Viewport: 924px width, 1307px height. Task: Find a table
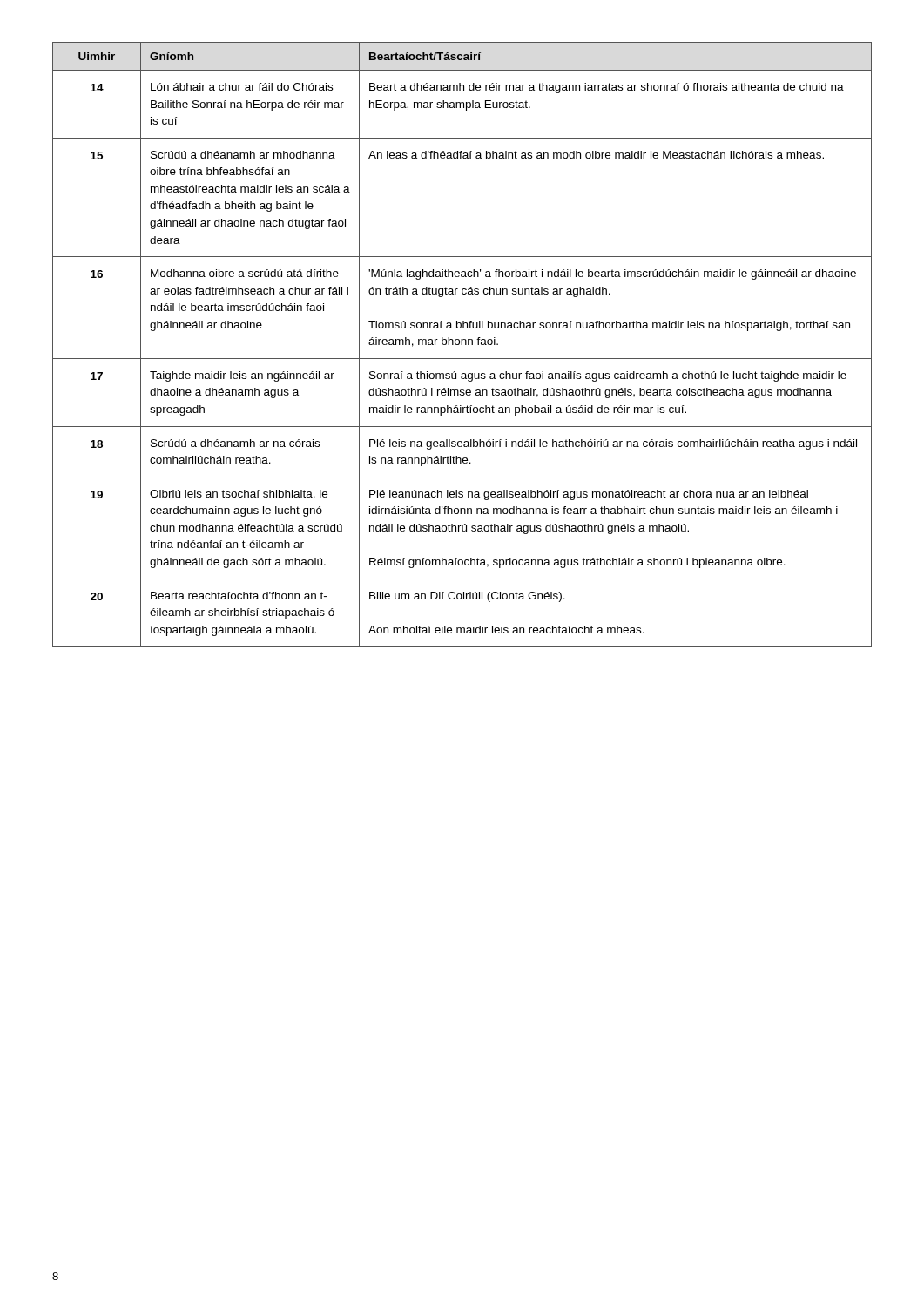click(x=462, y=344)
